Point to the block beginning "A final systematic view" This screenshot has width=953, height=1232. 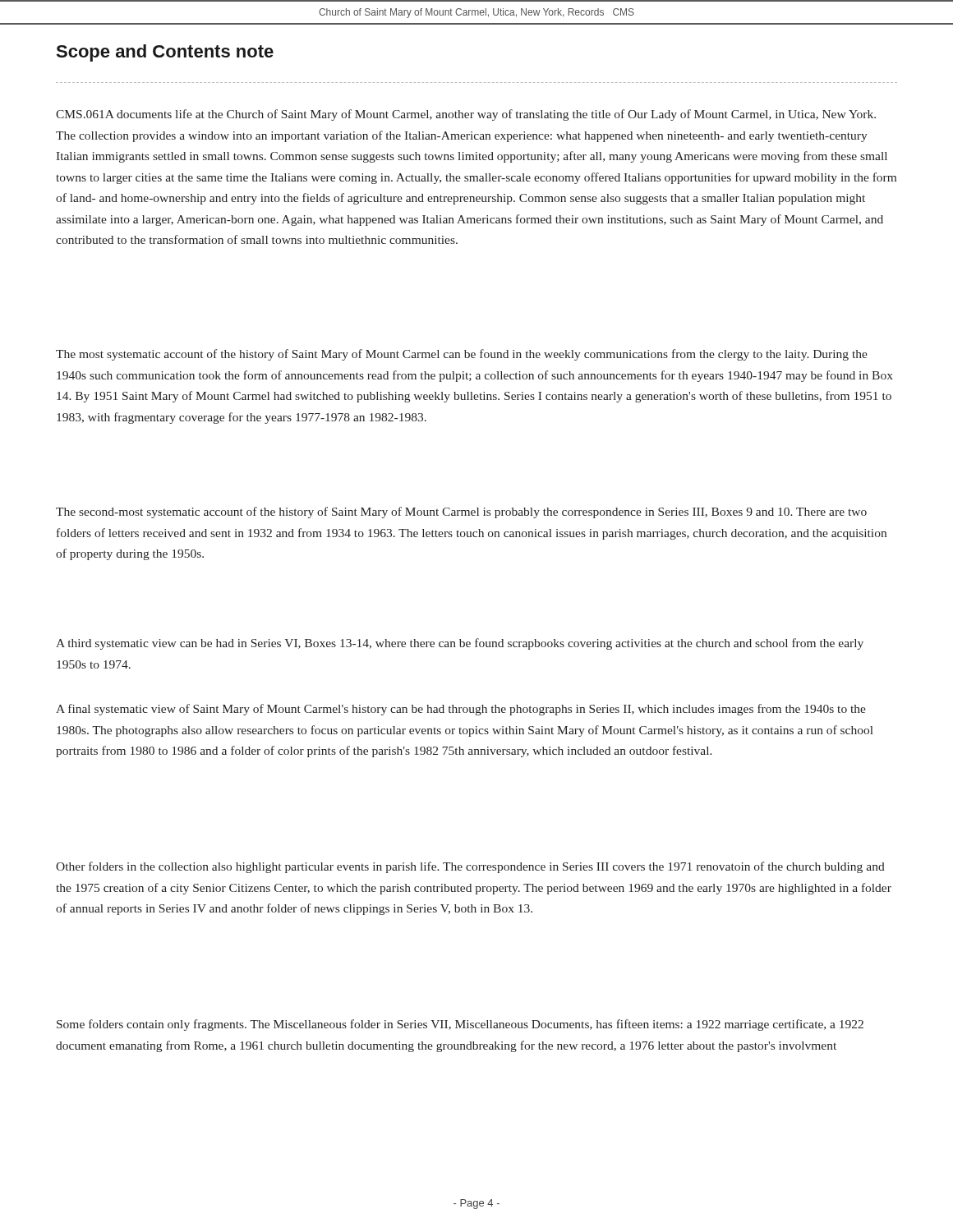pyautogui.click(x=465, y=729)
